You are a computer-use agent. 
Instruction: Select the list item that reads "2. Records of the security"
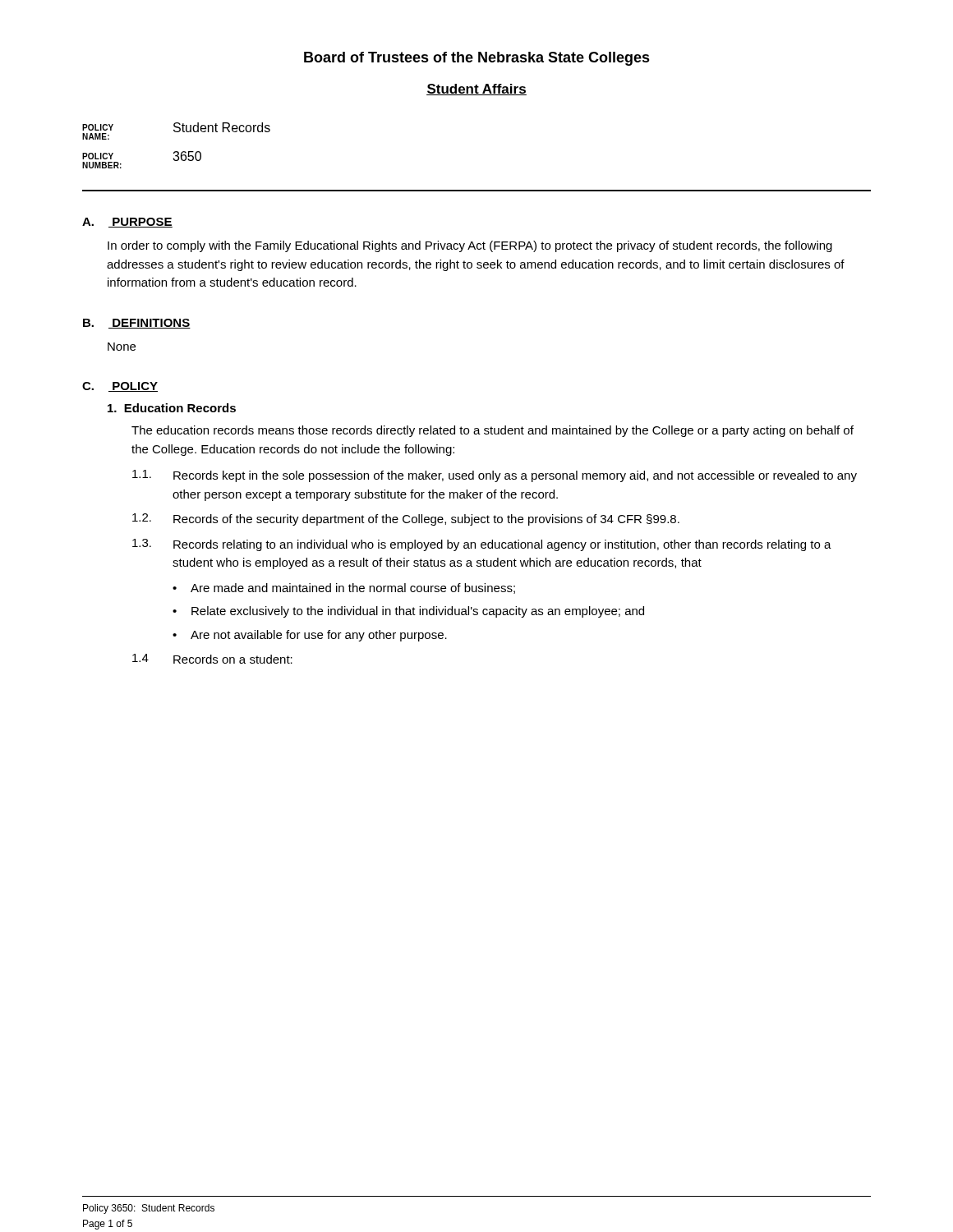pos(501,519)
